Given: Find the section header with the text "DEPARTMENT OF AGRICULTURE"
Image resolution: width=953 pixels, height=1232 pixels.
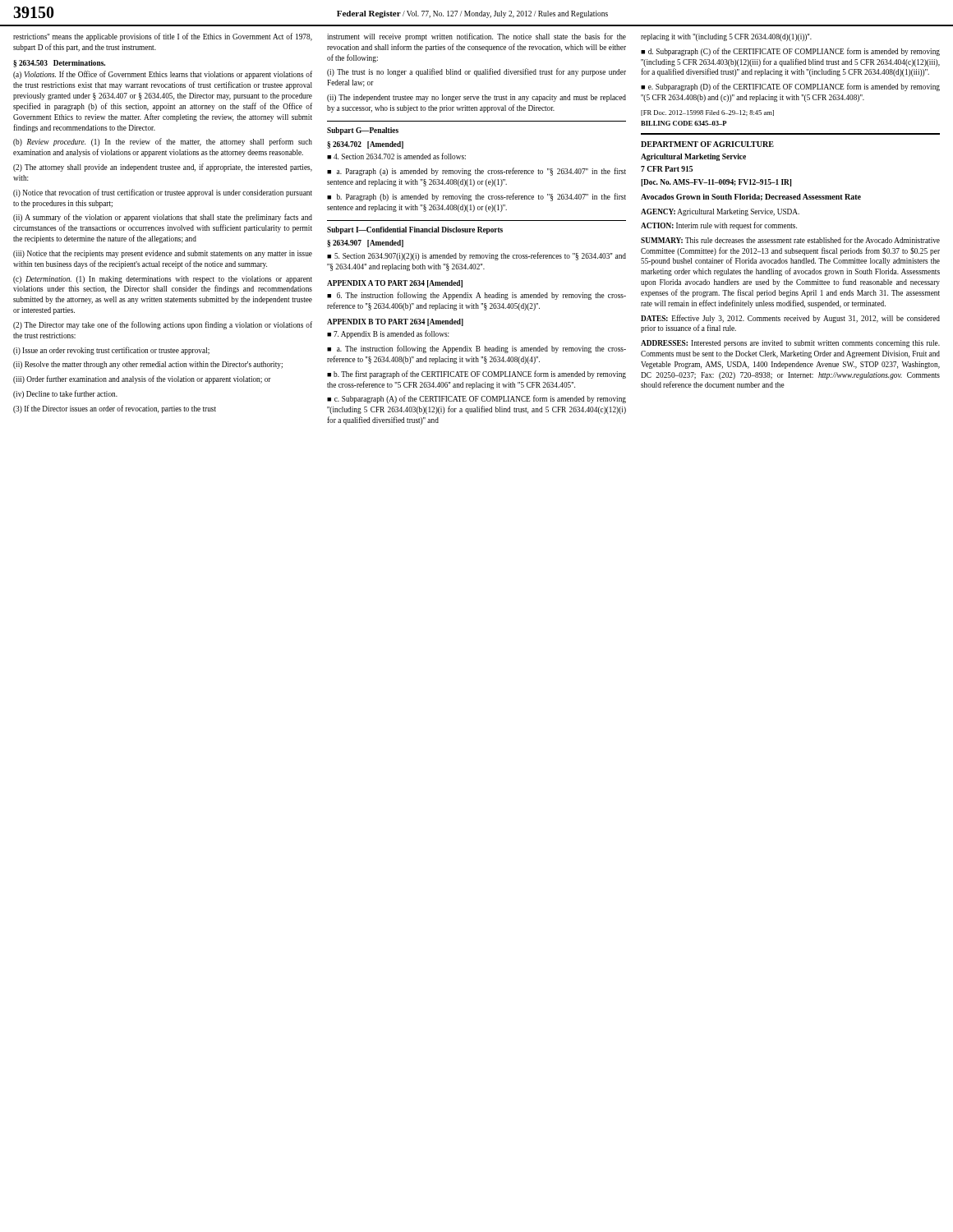Looking at the screenshot, I should coord(707,144).
